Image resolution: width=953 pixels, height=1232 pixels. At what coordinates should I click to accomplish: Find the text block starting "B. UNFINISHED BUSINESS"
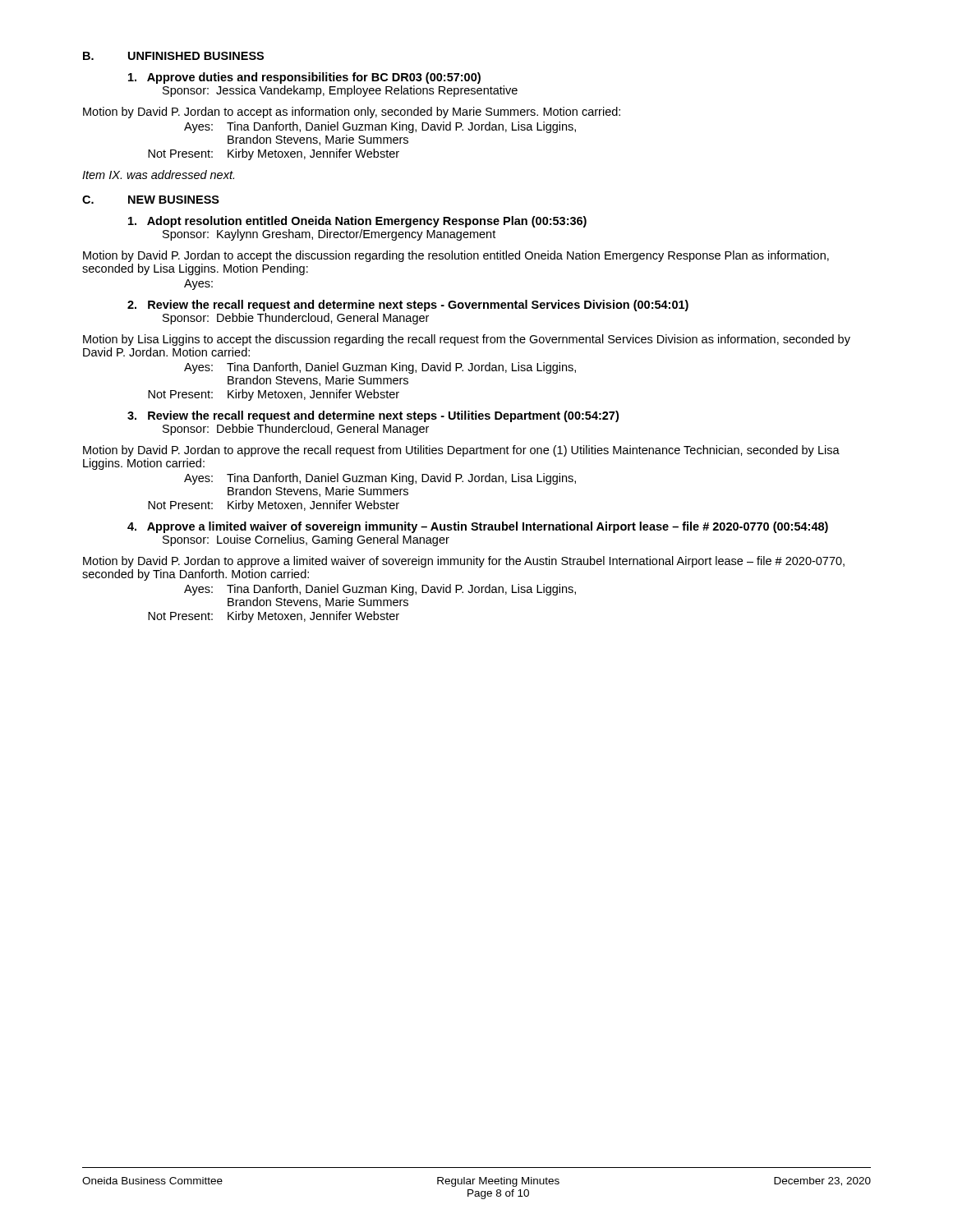coord(173,56)
